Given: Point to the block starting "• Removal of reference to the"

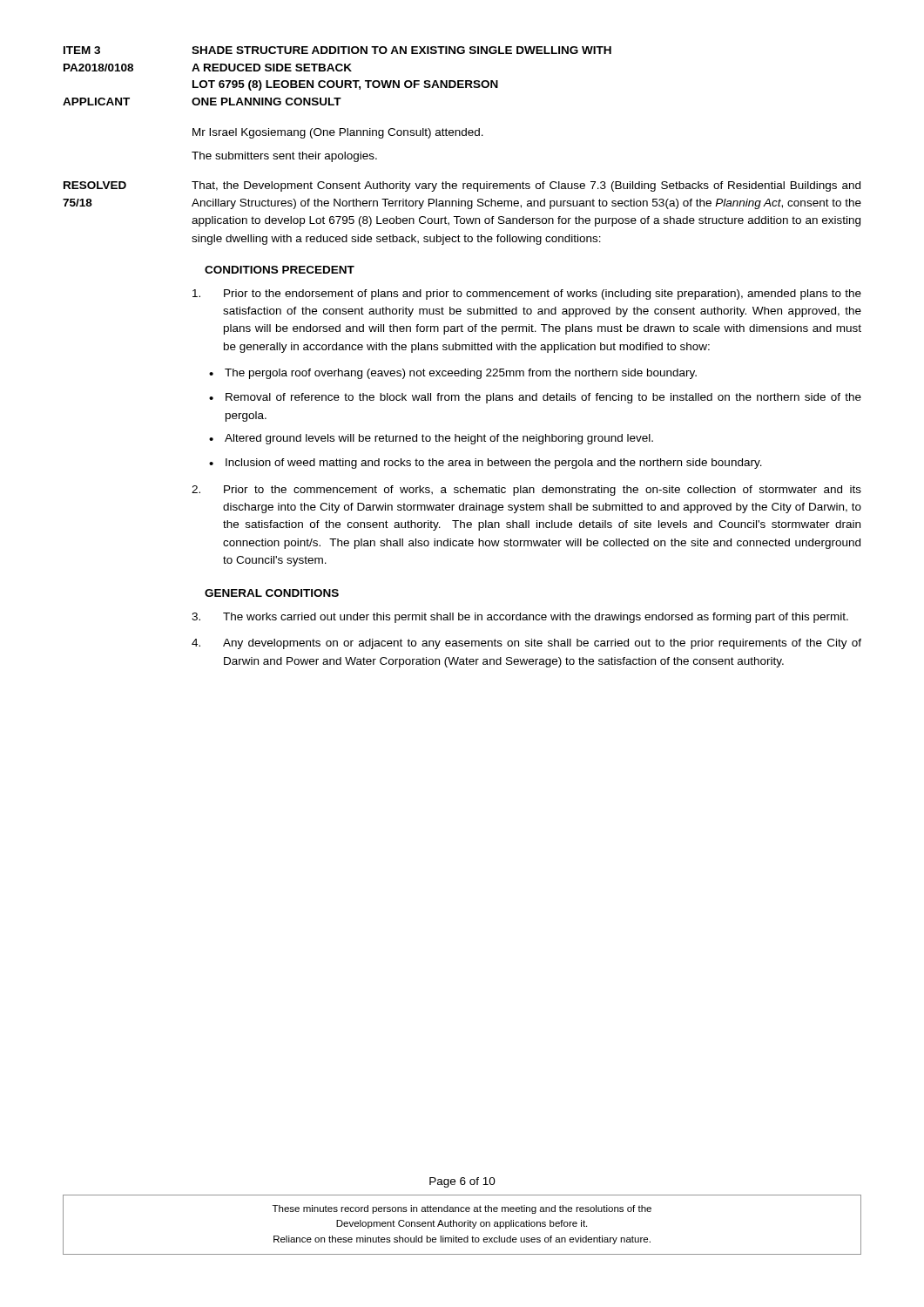Looking at the screenshot, I should pyautogui.click(x=535, y=406).
